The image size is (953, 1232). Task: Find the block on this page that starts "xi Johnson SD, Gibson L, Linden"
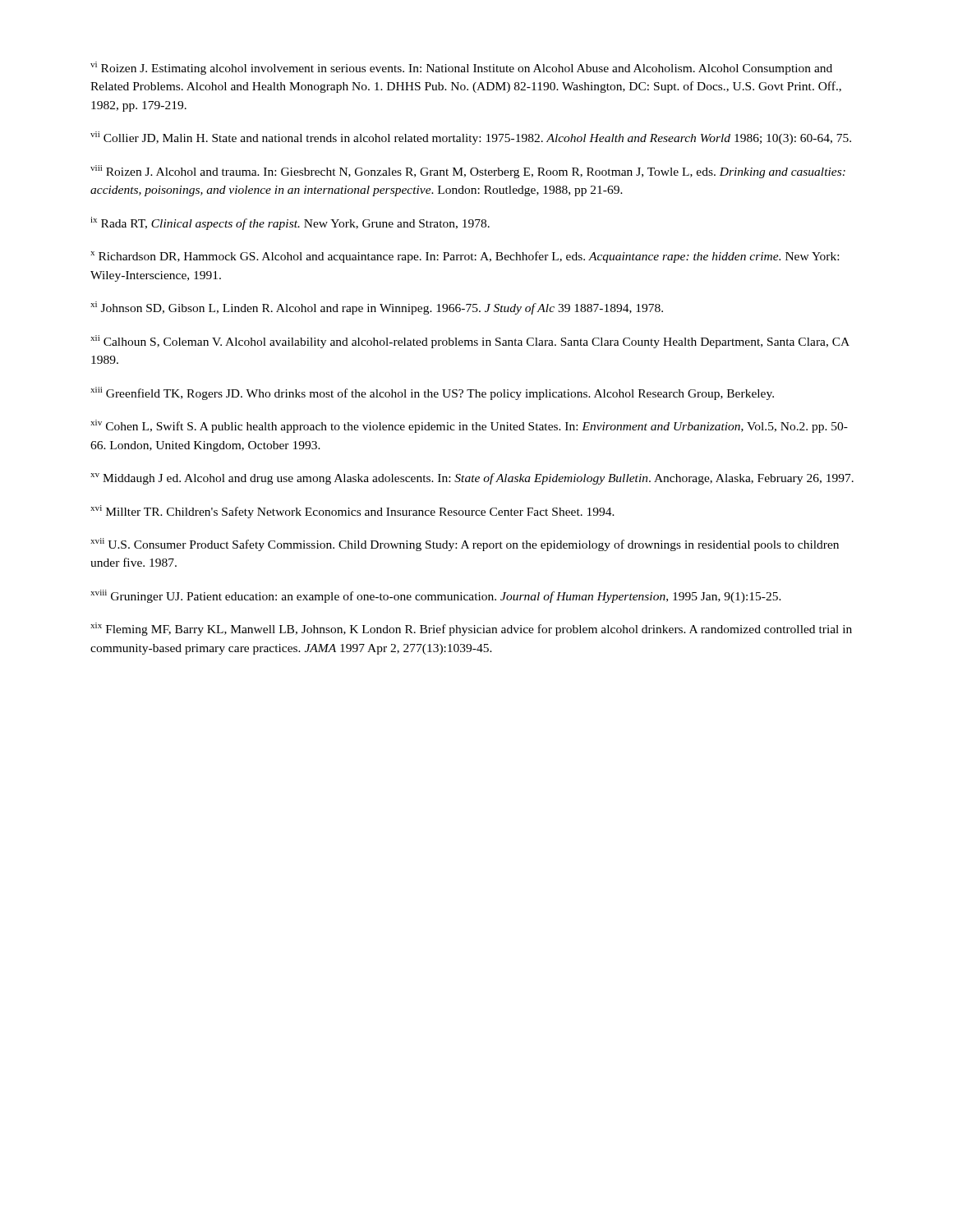point(377,307)
